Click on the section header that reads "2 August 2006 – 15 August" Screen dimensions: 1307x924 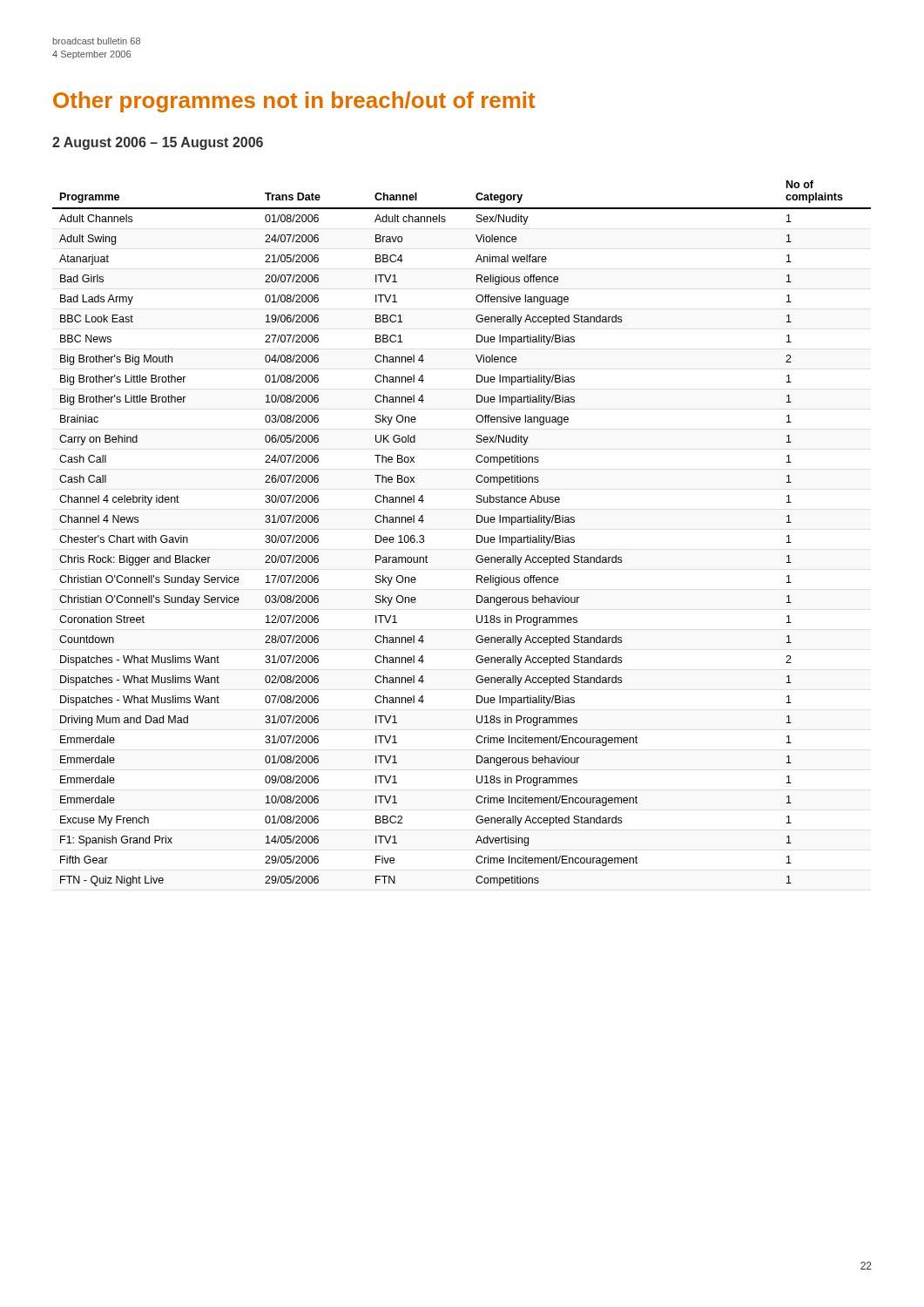[158, 142]
